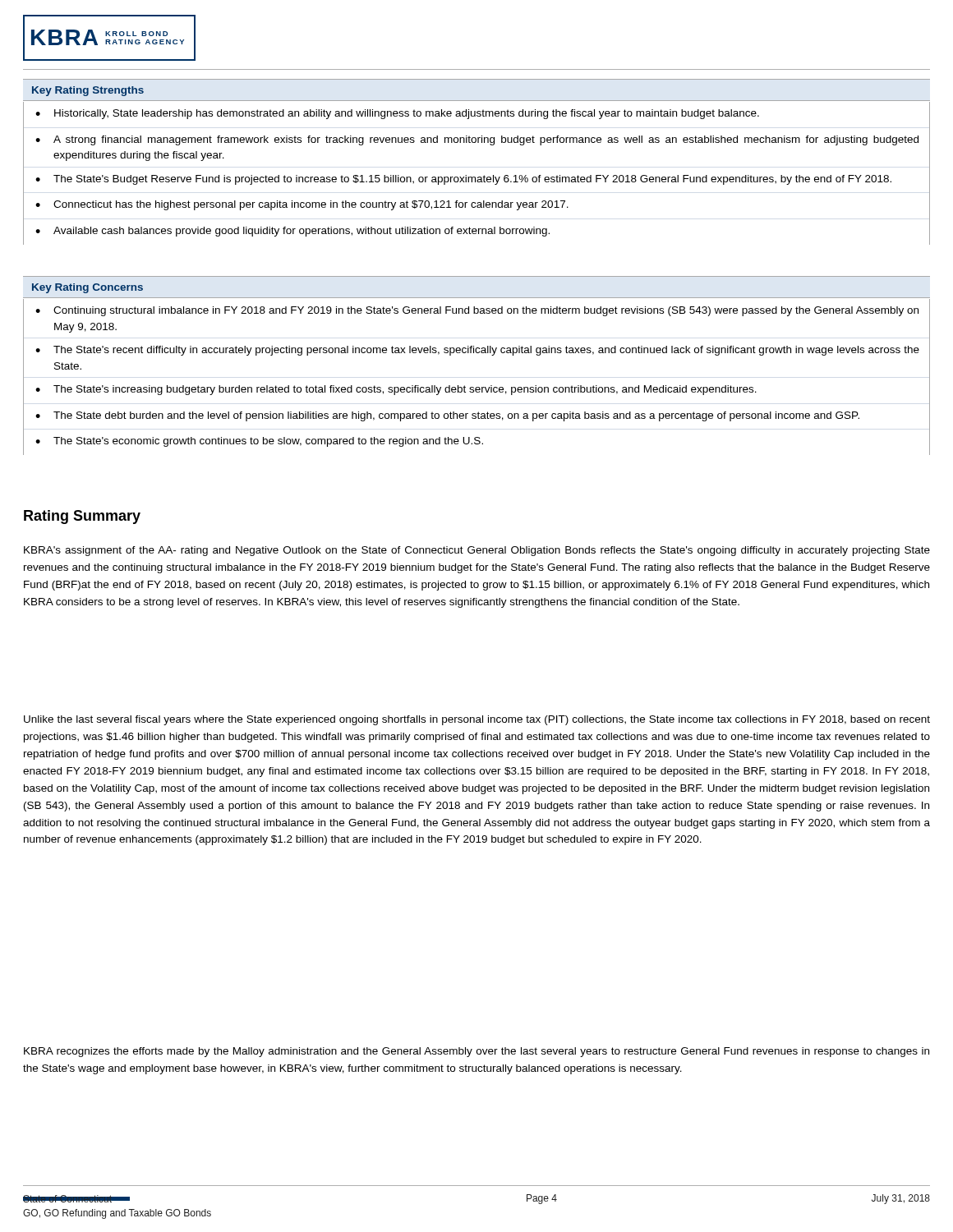Image resolution: width=953 pixels, height=1232 pixels.
Task: Point to "Rating Summary"
Action: 82,516
